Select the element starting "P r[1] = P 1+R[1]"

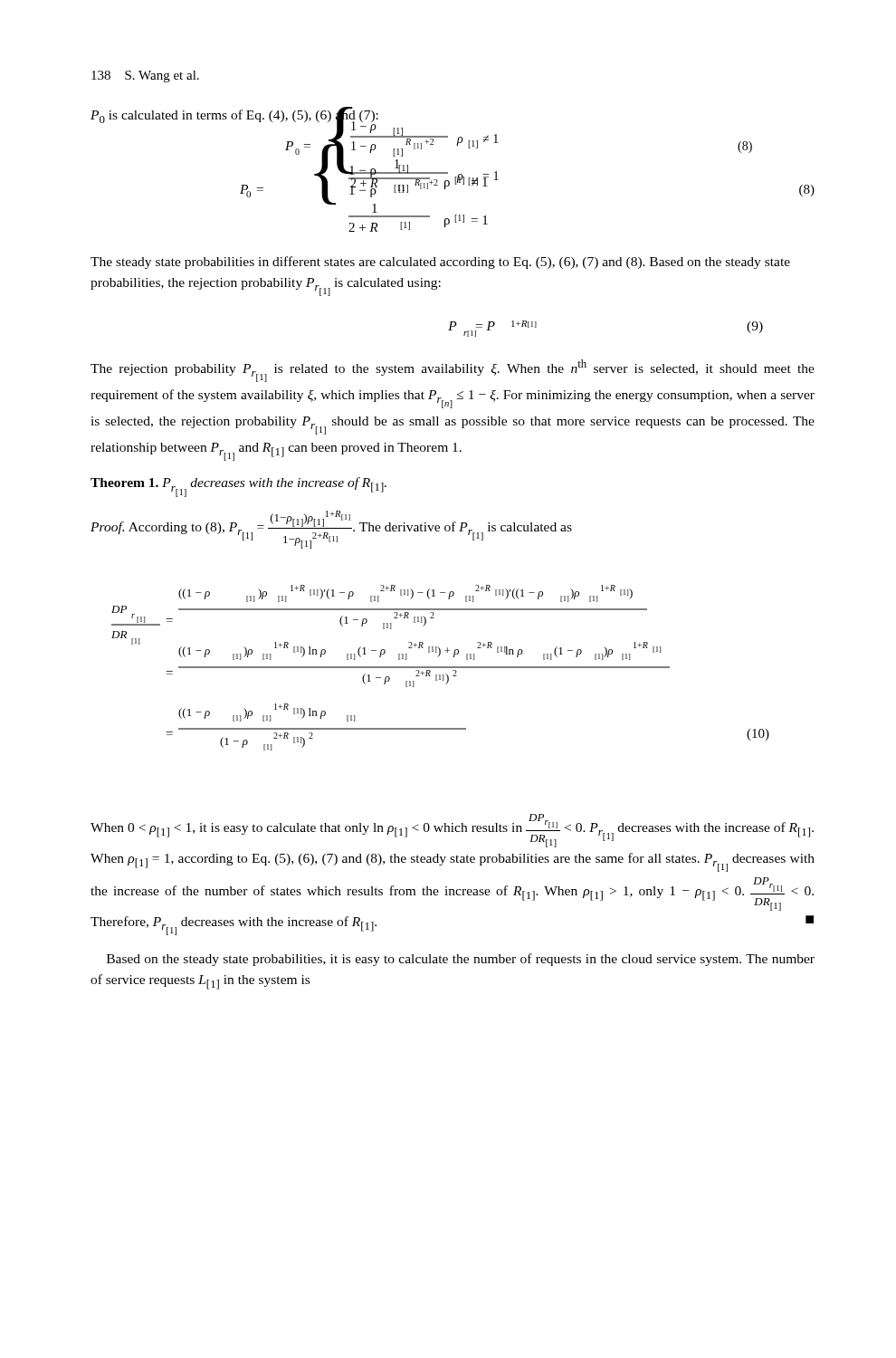[453, 326]
